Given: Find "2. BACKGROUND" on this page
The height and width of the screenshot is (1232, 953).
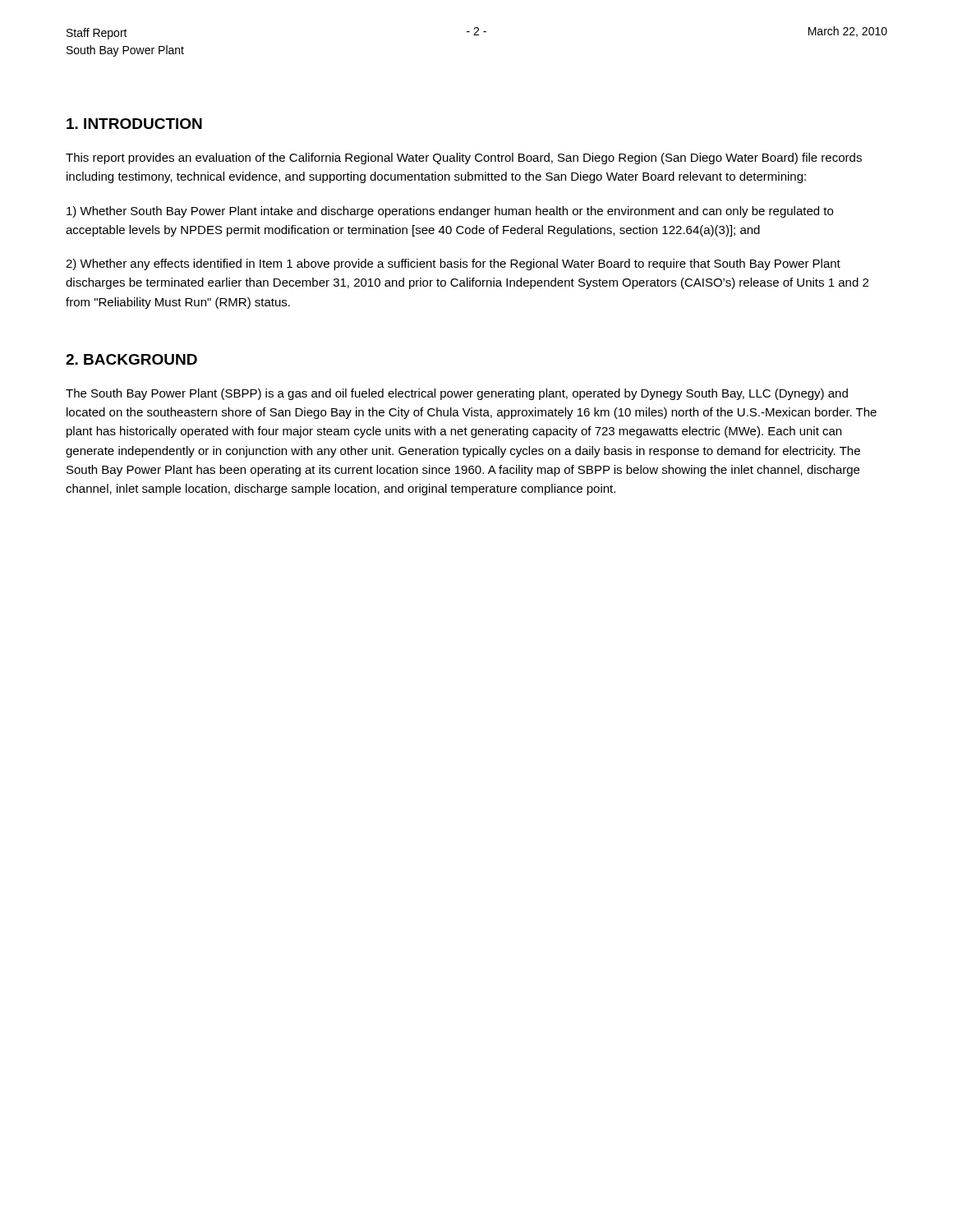Looking at the screenshot, I should point(132,359).
